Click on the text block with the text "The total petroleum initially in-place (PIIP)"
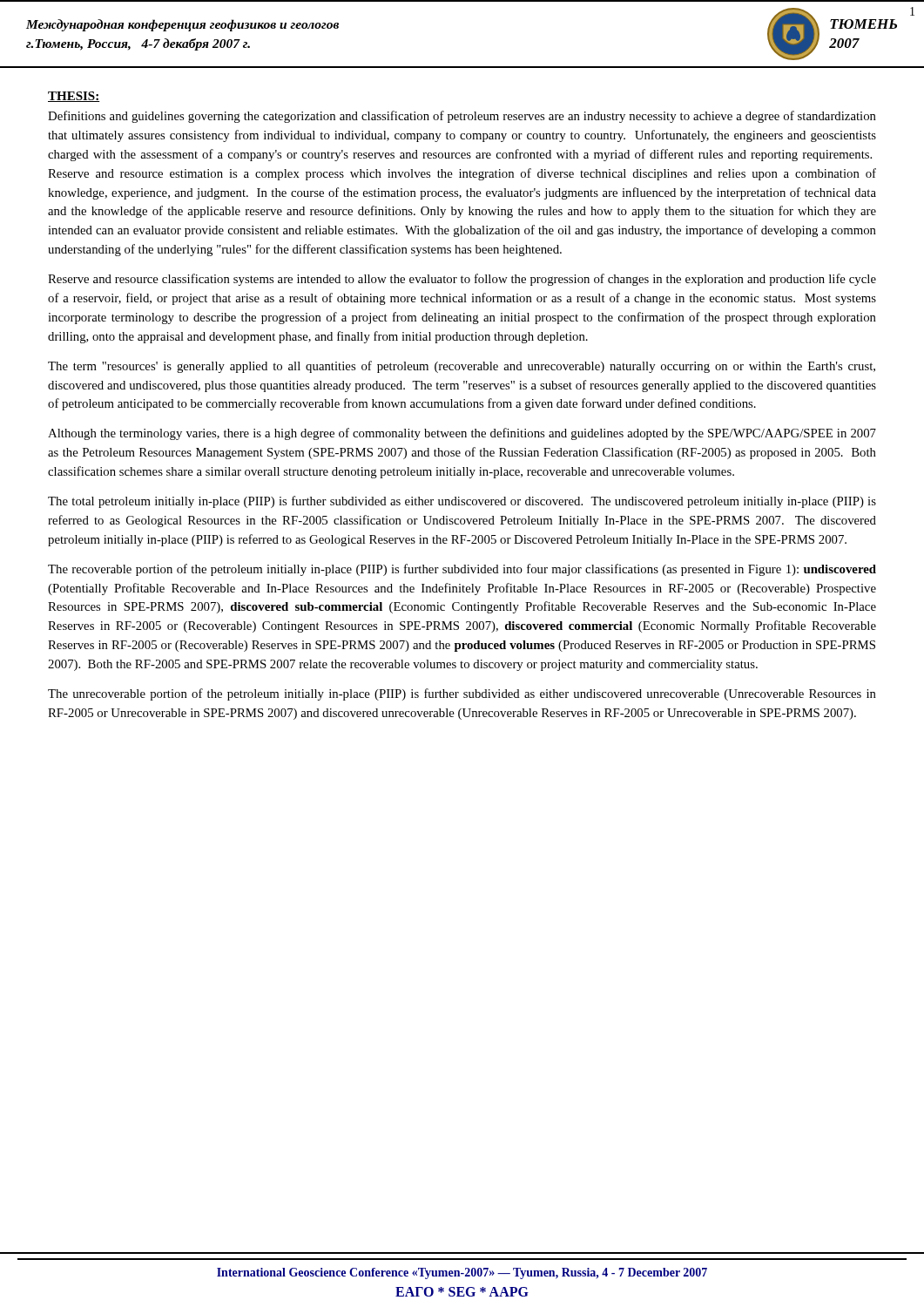The height and width of the screenshot is (1307, 924). click(462, 520)
